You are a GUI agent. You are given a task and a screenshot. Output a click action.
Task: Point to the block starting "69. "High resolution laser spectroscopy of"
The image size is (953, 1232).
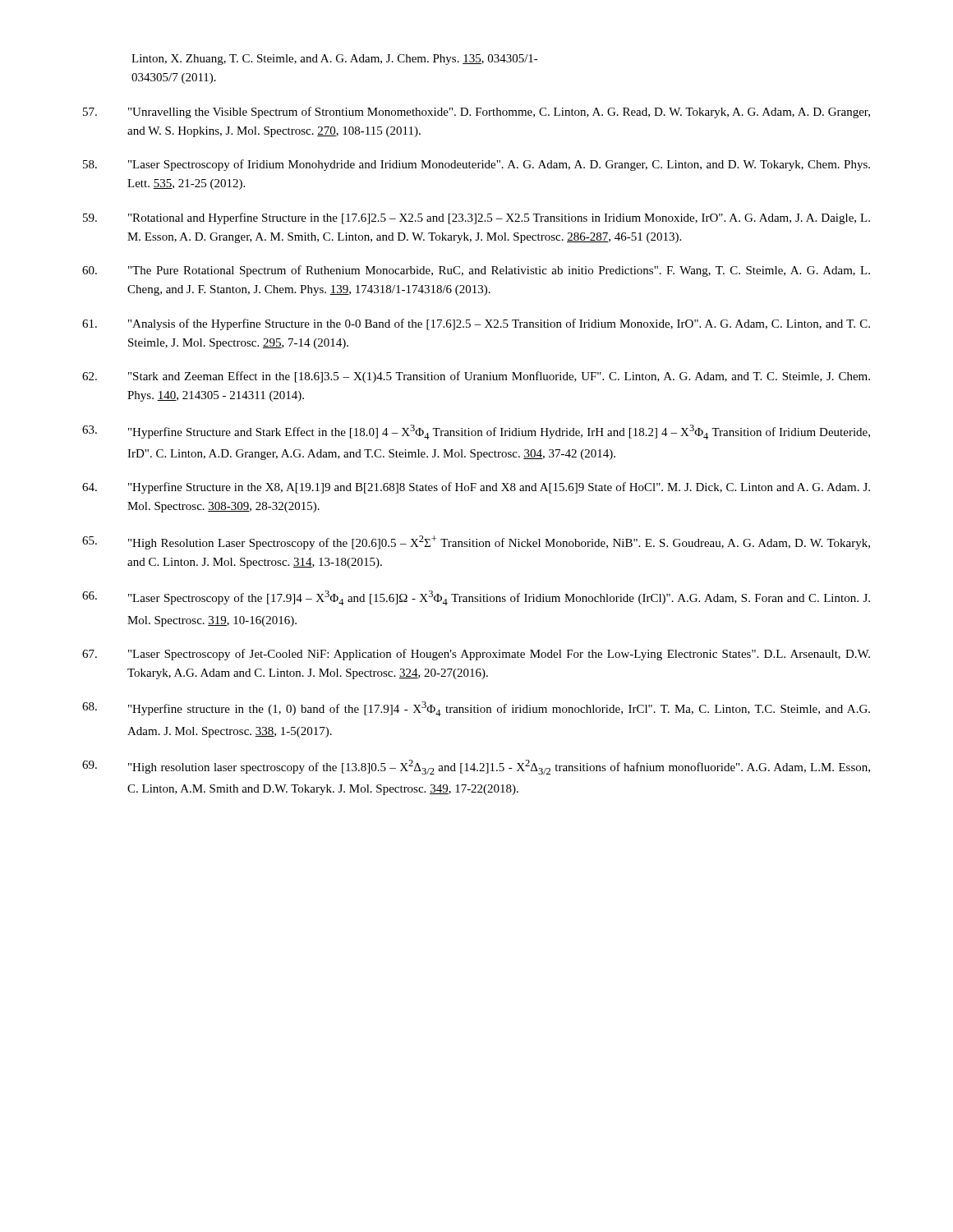pos(476,777)
